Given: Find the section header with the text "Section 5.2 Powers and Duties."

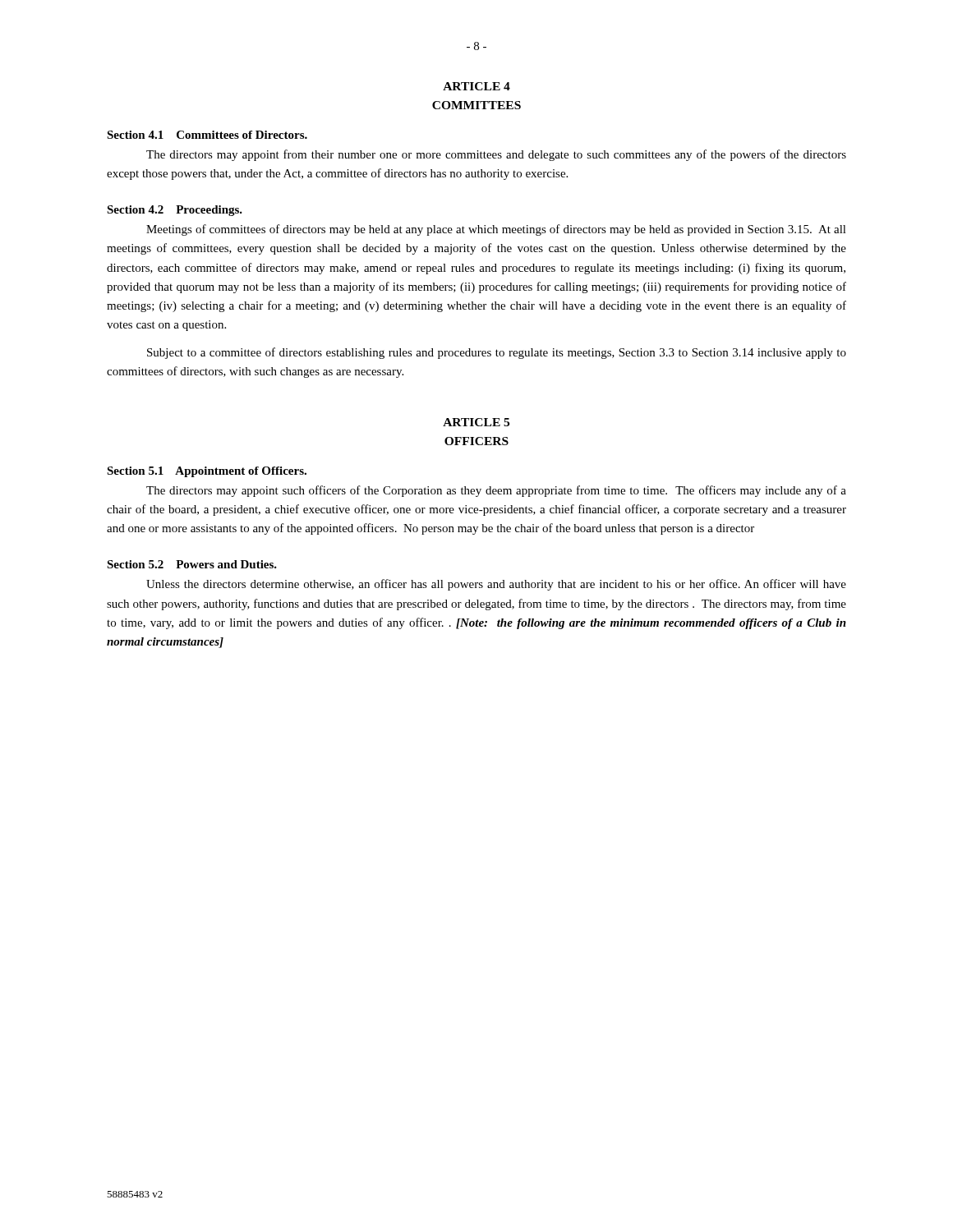Looking at the screenshot, I should [192, 564].
